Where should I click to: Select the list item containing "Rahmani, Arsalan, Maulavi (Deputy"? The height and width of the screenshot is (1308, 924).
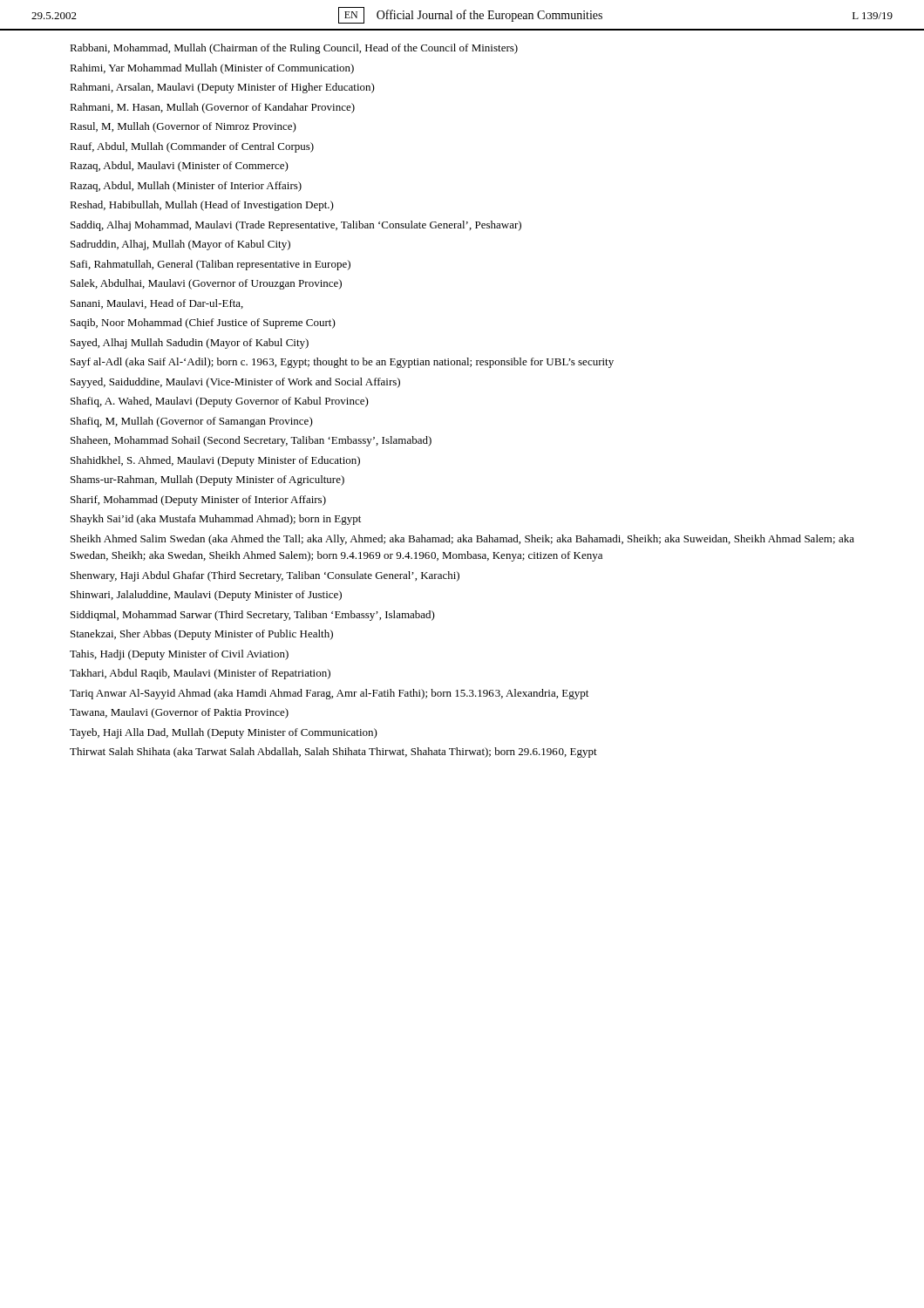point(222,87)
